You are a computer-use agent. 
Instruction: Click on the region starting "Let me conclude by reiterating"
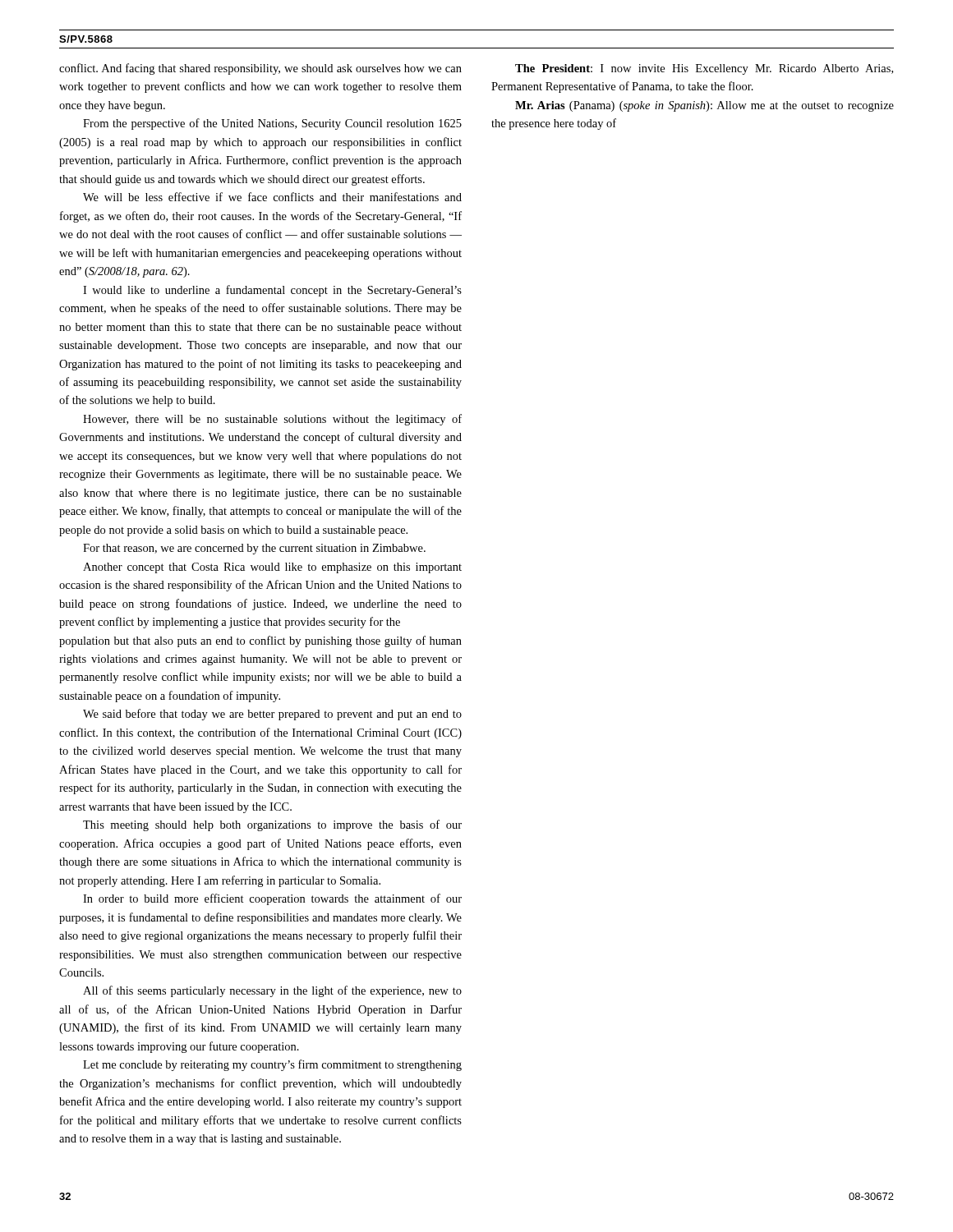pyautogui.click(x=260, y=1102)
